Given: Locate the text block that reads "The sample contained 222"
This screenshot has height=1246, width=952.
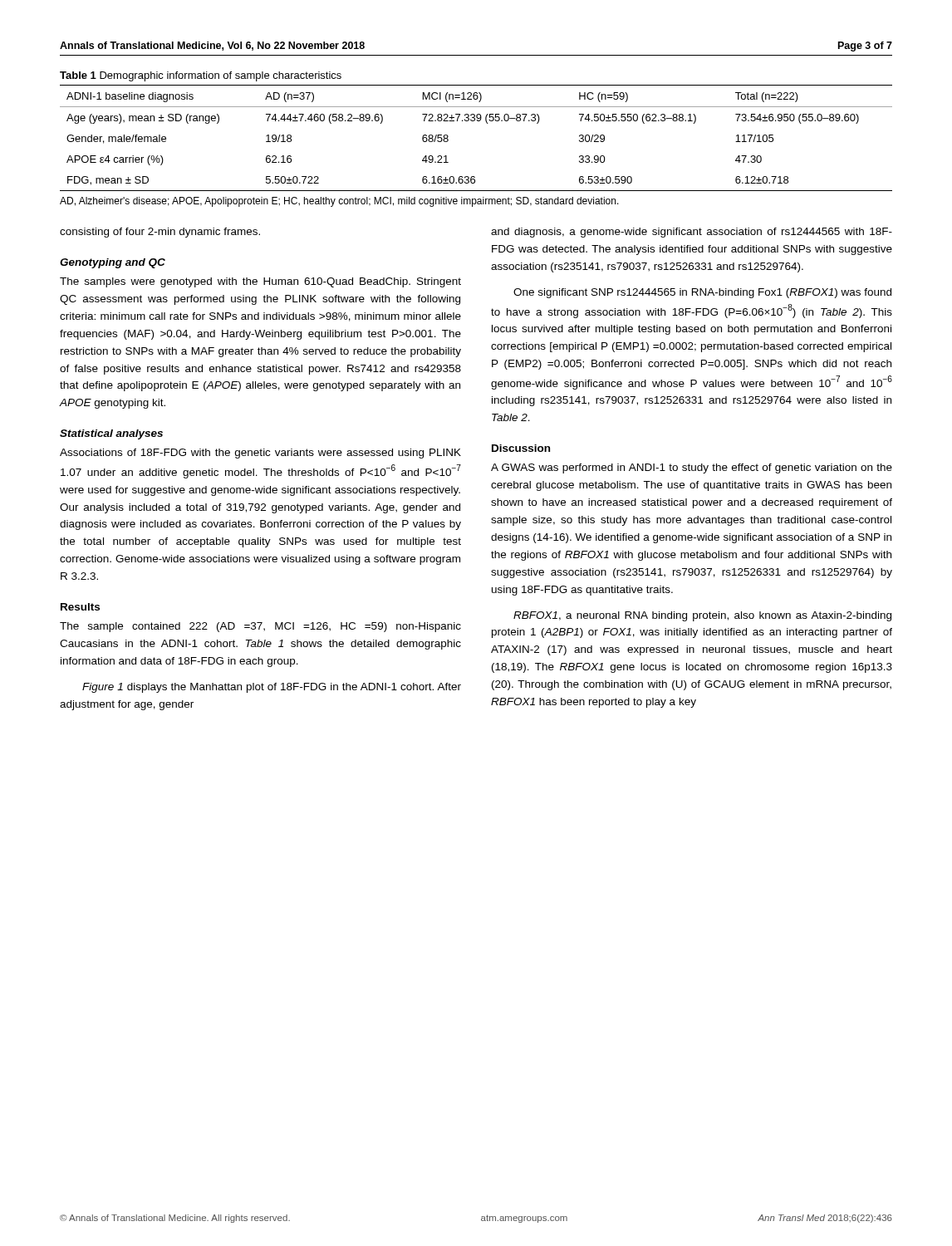Looking at the screenshot, I should tap(260, 643).
